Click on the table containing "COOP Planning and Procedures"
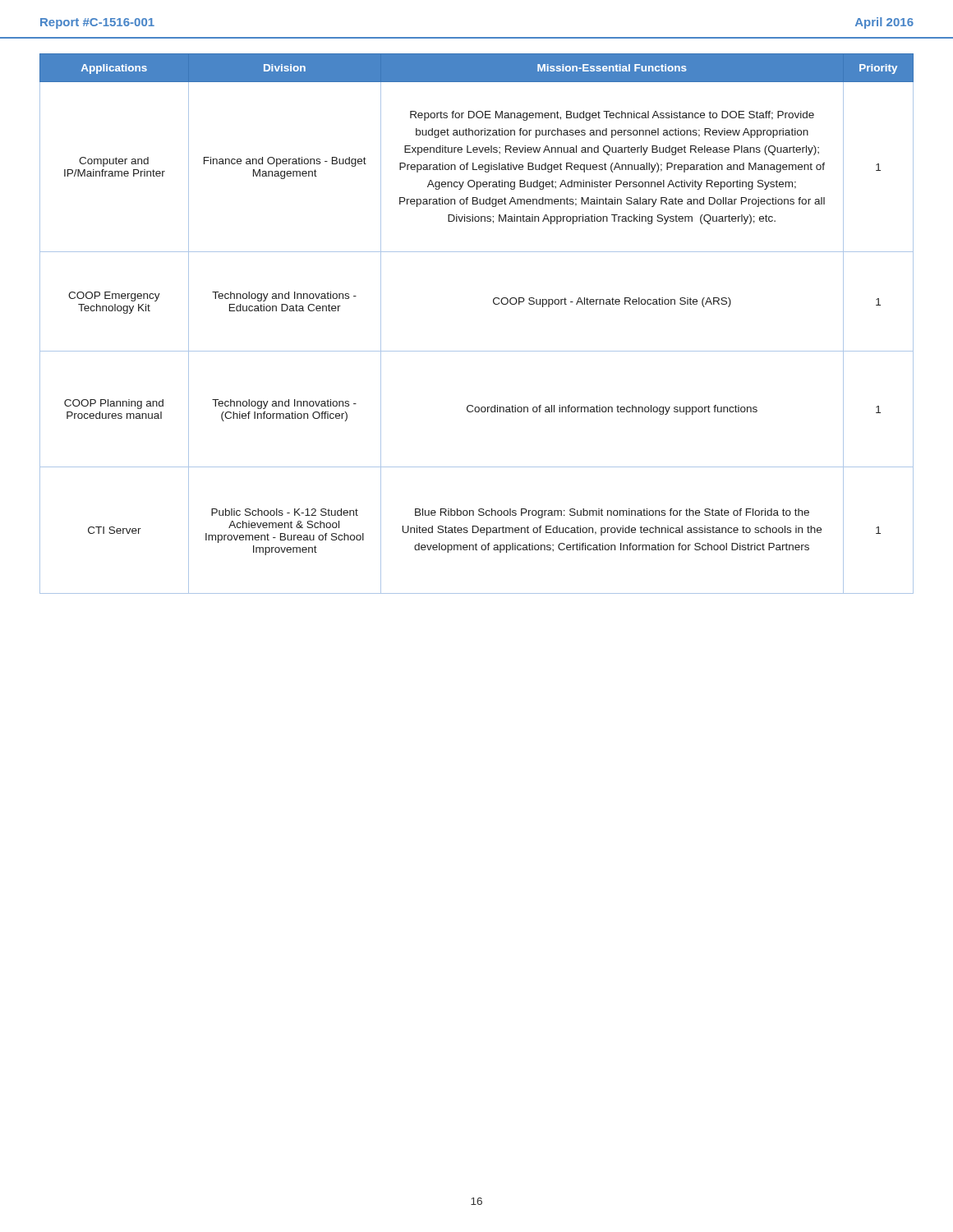The image size is (953, 1232). (x=476, y=324)
